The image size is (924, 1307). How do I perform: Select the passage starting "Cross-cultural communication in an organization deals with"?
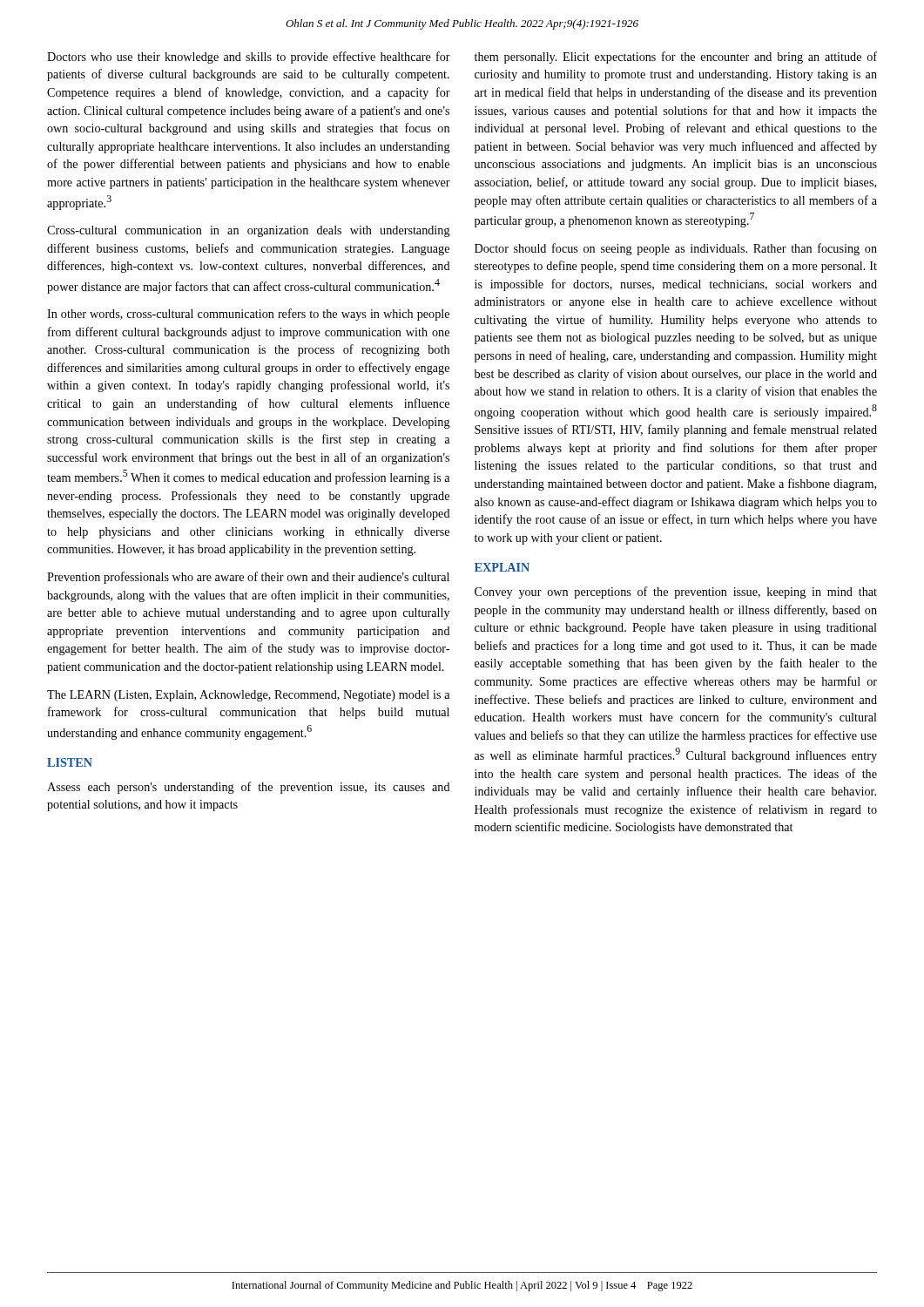(x=248, y=258)
